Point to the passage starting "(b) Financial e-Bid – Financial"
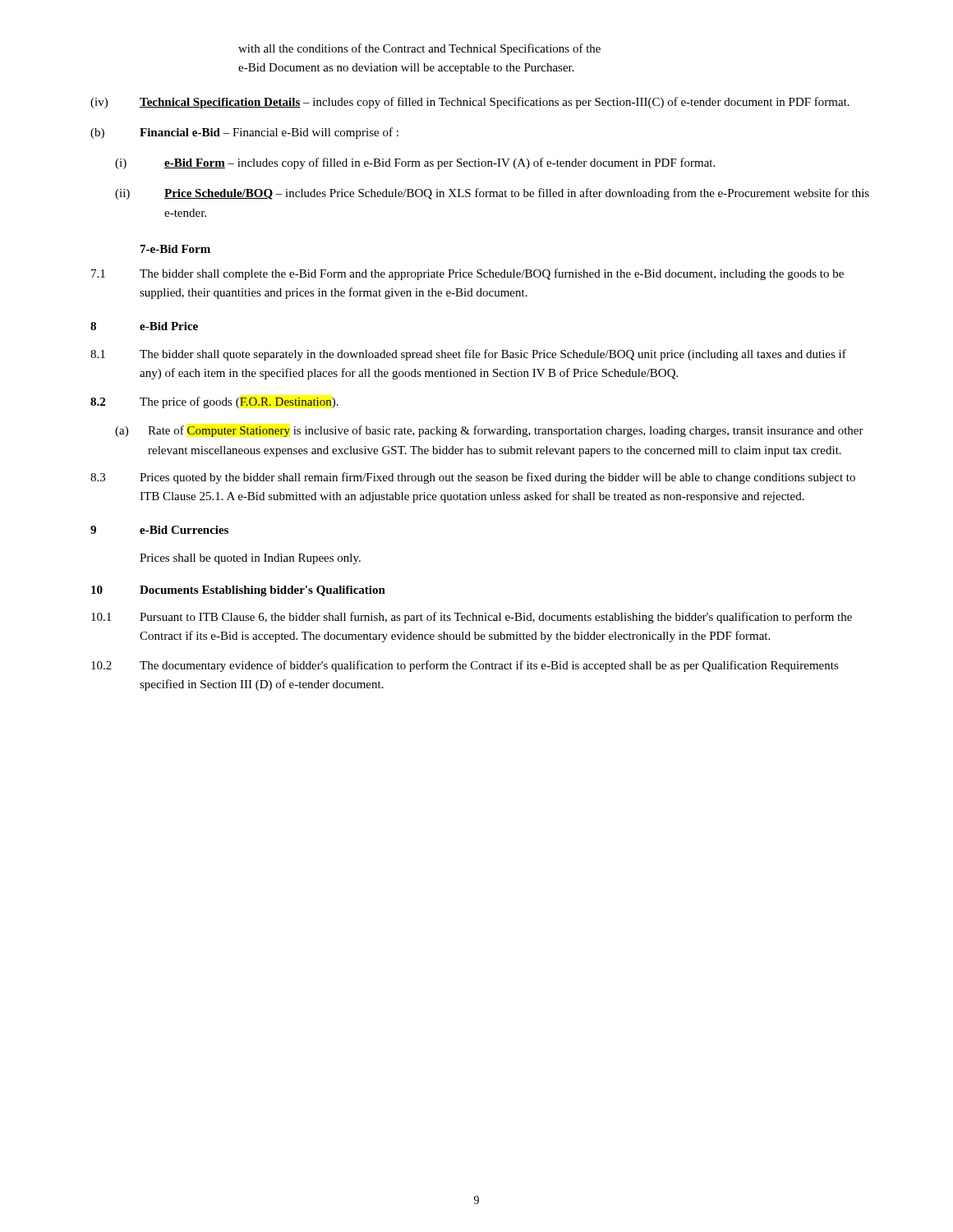 point(244,133)
